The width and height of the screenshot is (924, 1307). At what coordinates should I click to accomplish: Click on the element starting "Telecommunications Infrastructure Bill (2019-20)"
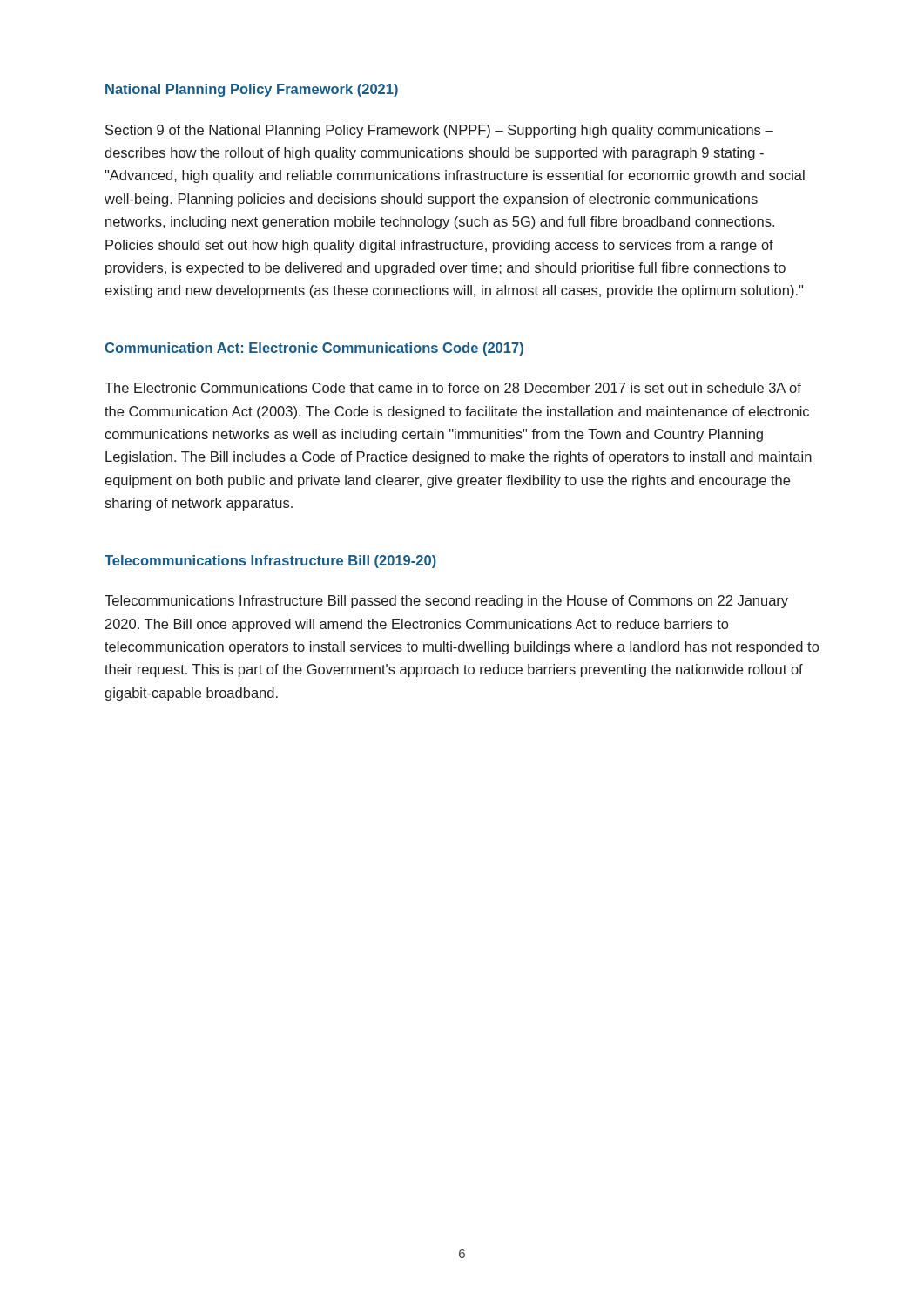(270, 560)
